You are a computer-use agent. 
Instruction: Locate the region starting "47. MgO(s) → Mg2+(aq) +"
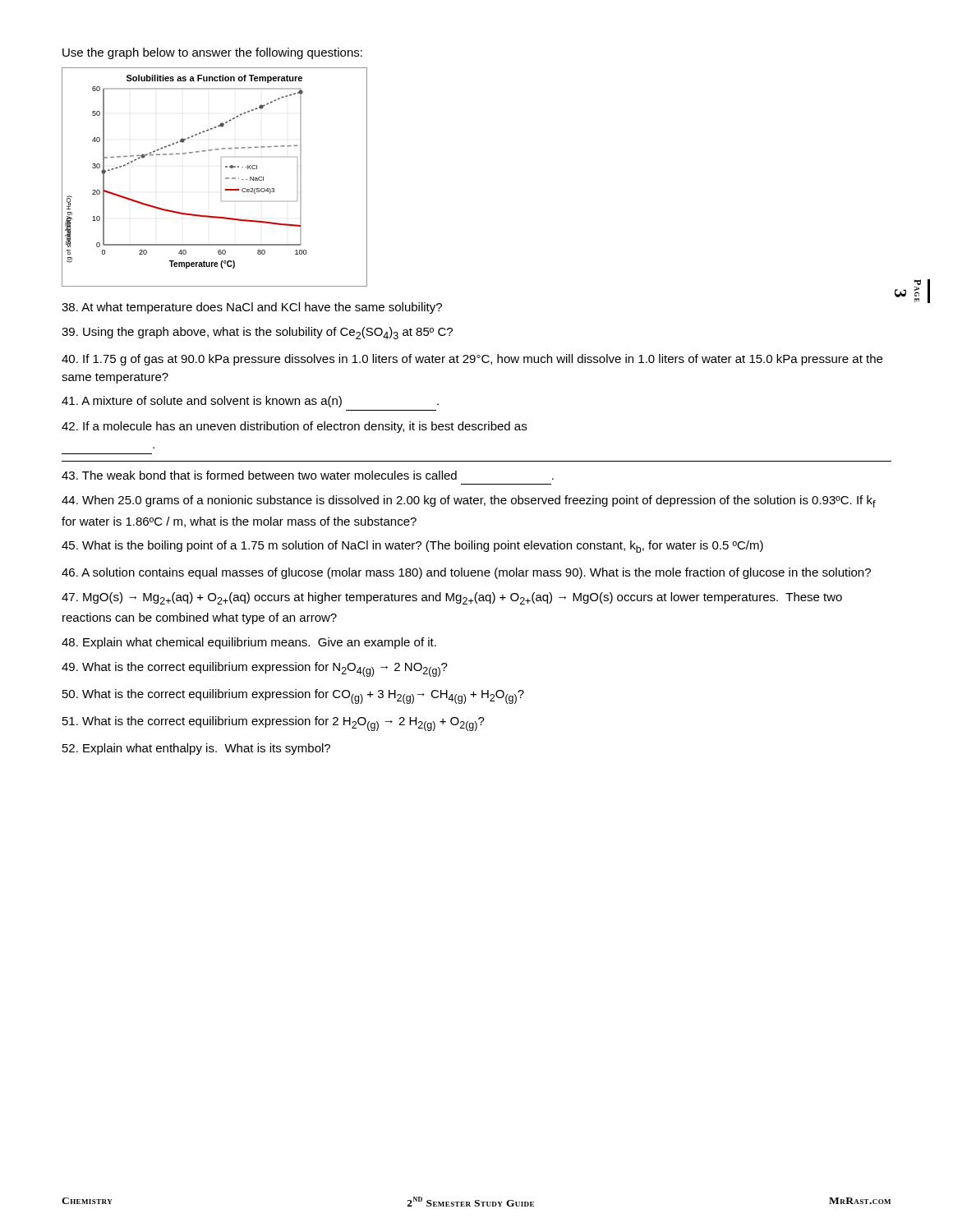(452, 607)
